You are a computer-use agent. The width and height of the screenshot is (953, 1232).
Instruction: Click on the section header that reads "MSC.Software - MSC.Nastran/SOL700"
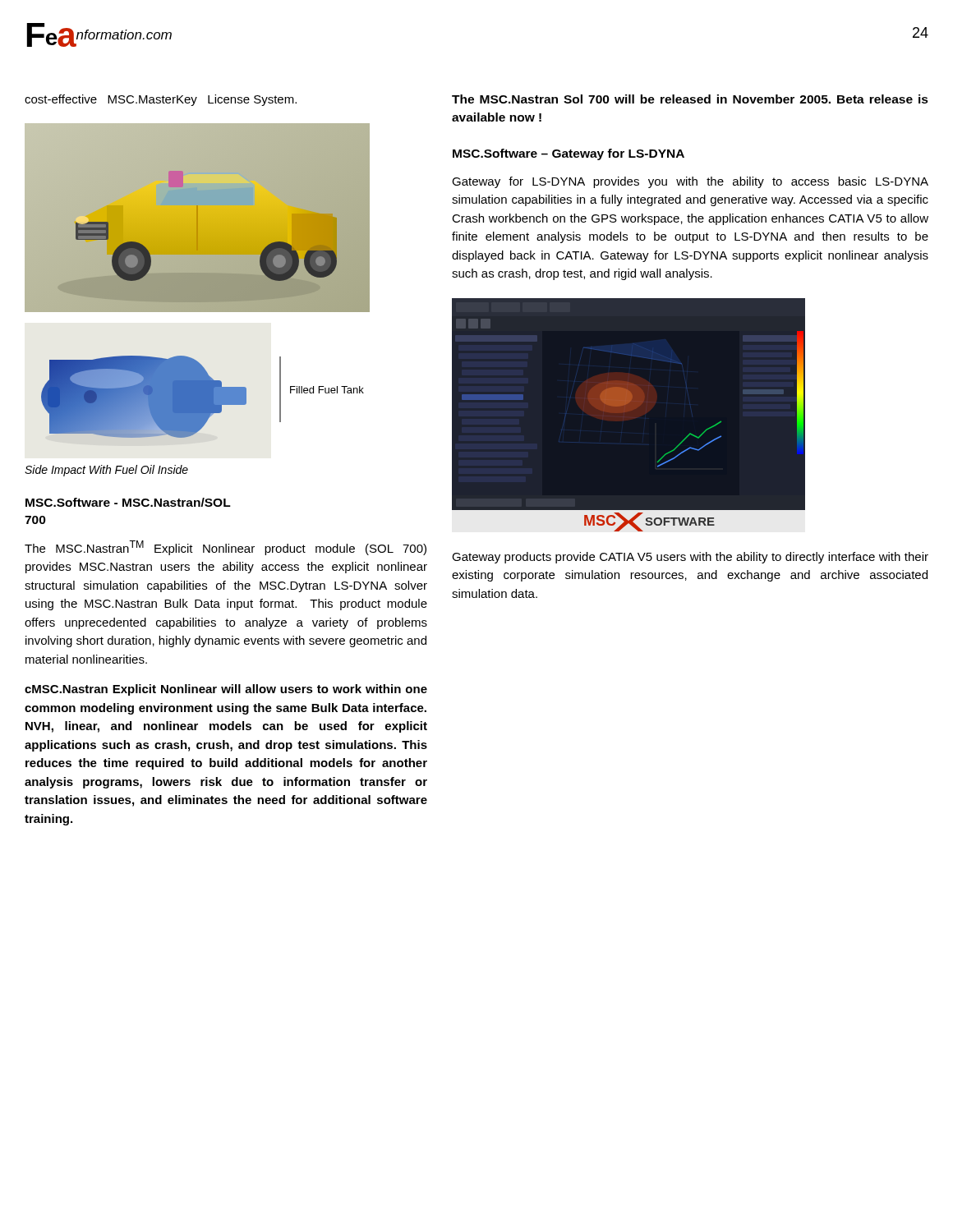point(128,511)
